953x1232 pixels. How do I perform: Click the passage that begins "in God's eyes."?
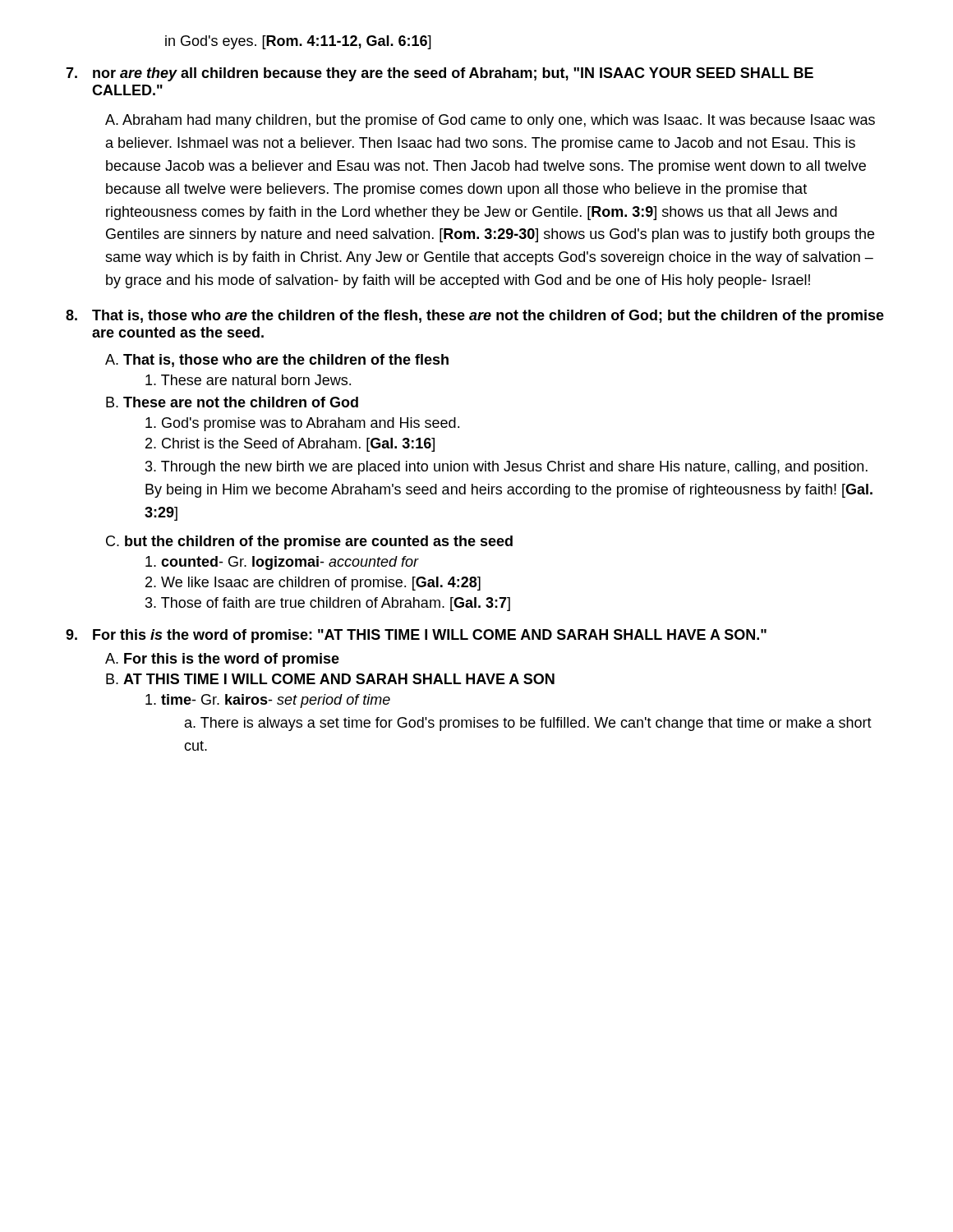point(298,41)
